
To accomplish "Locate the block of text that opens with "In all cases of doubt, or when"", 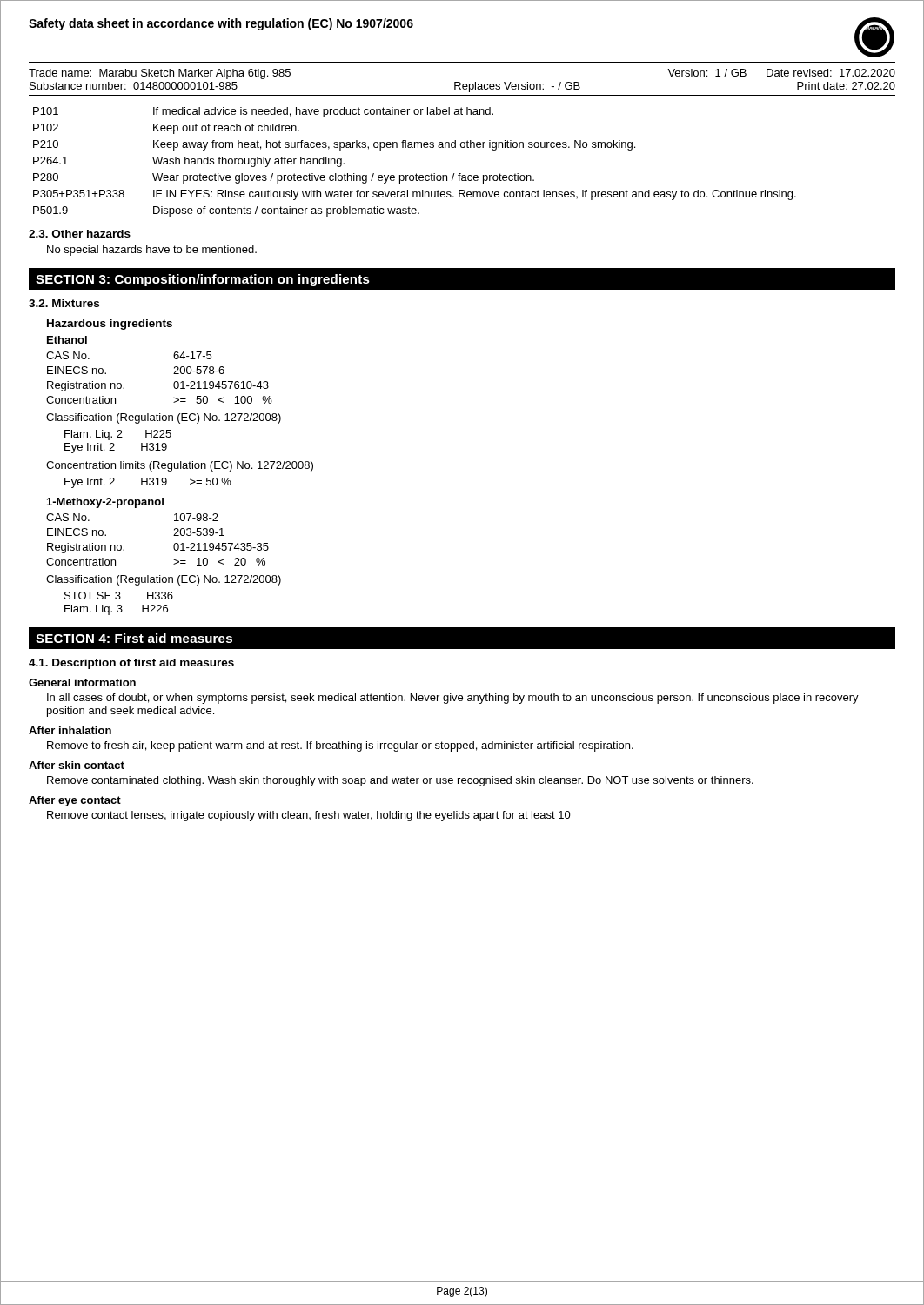I will click(452, 704).
